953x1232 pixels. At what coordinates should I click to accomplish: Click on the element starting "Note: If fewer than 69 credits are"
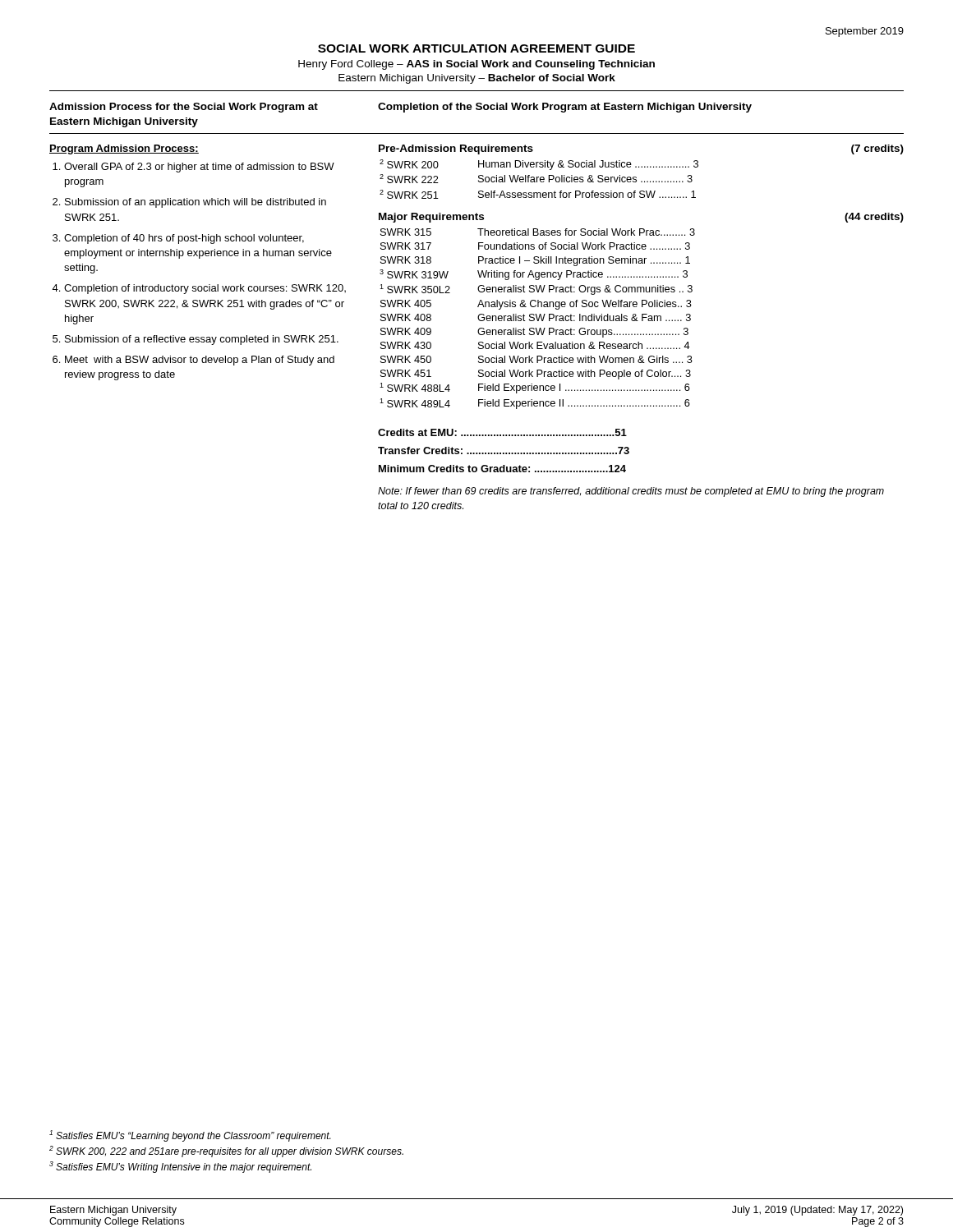coord(631,499)
